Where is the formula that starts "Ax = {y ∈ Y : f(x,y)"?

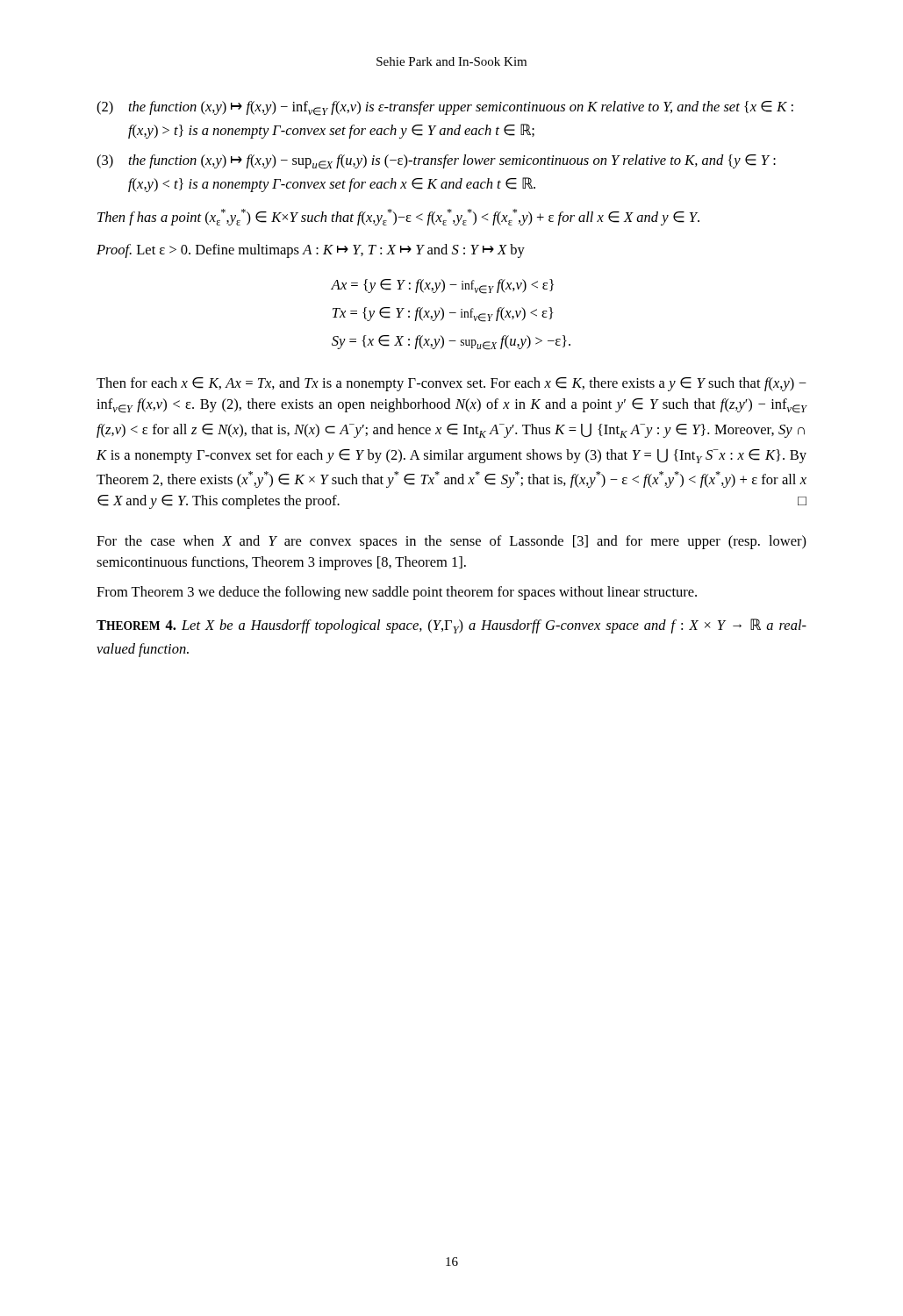[x=452, y=316]
